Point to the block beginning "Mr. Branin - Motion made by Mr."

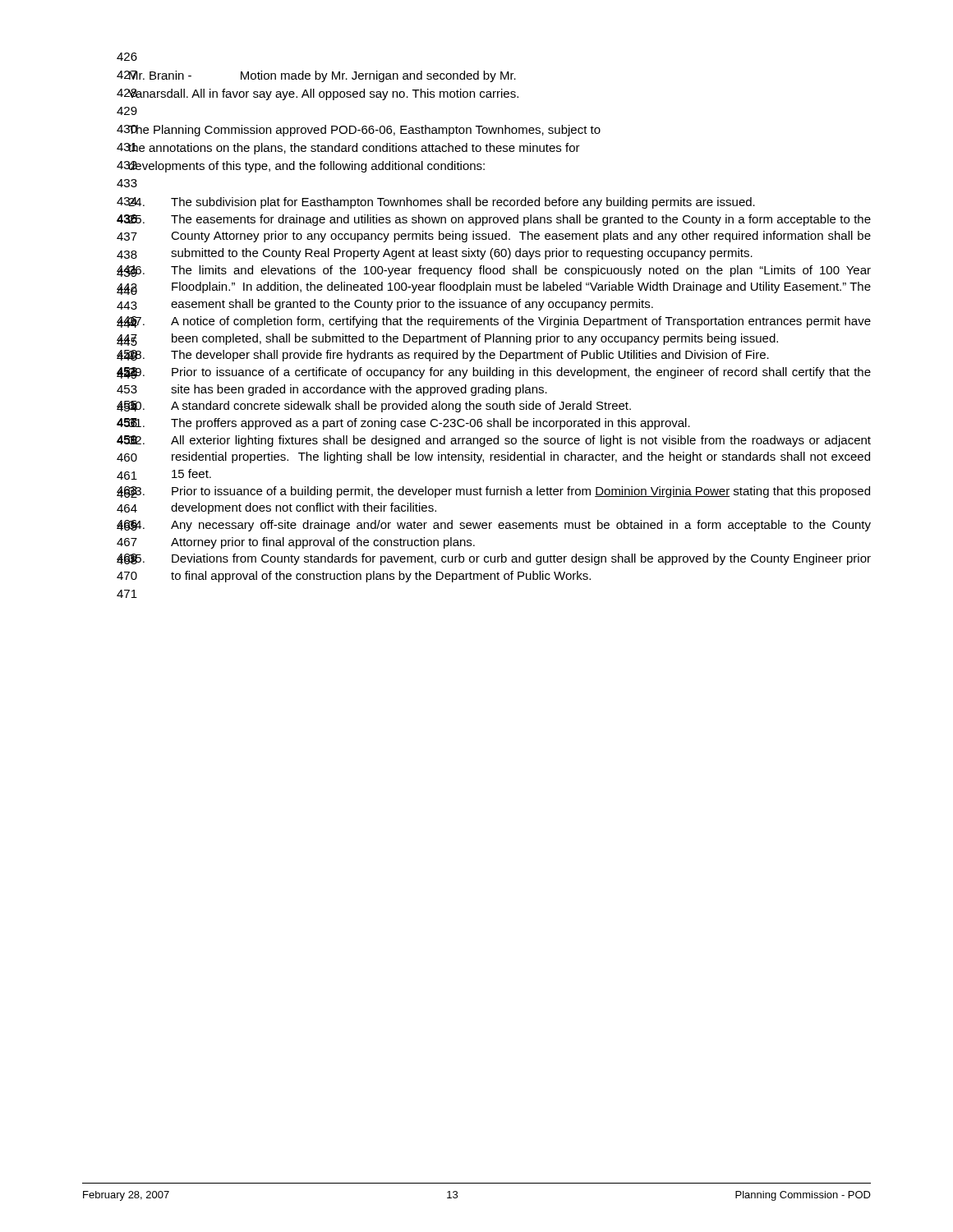click(500, 85)
